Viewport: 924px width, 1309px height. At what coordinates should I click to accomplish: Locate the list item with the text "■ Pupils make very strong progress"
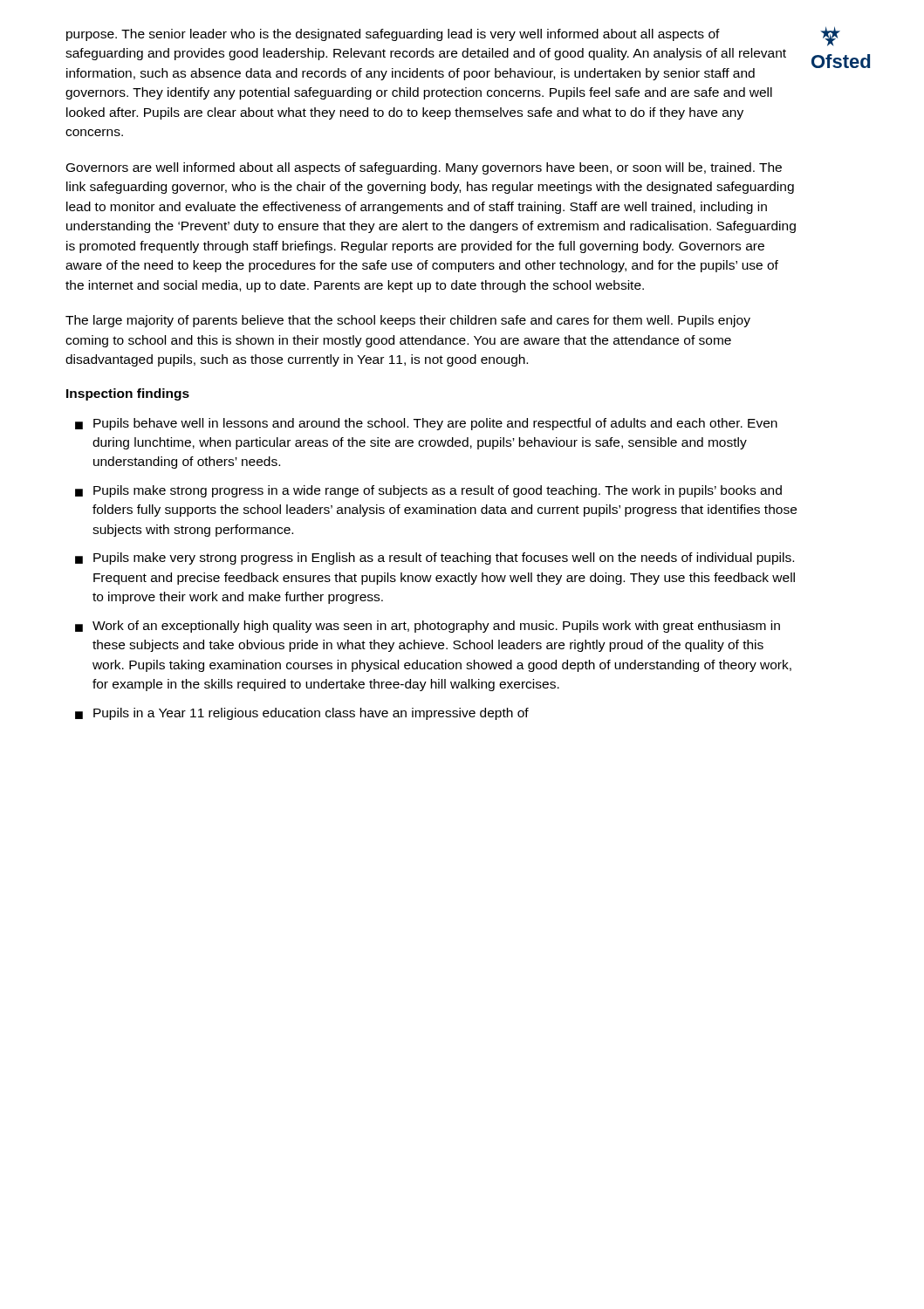coord(436,578)
